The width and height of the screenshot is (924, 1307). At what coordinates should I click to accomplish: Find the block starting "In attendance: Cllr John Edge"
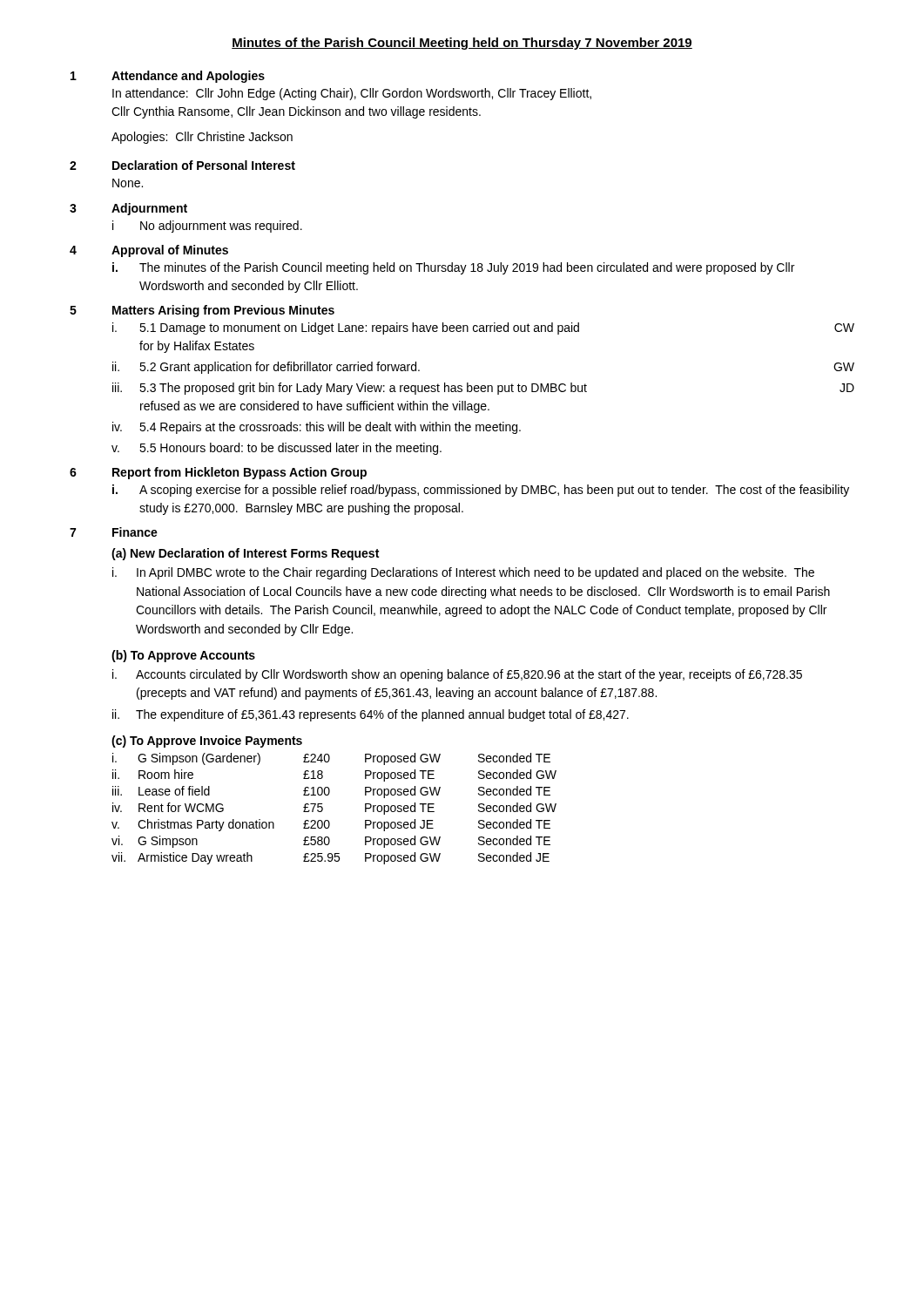[352, 102]
